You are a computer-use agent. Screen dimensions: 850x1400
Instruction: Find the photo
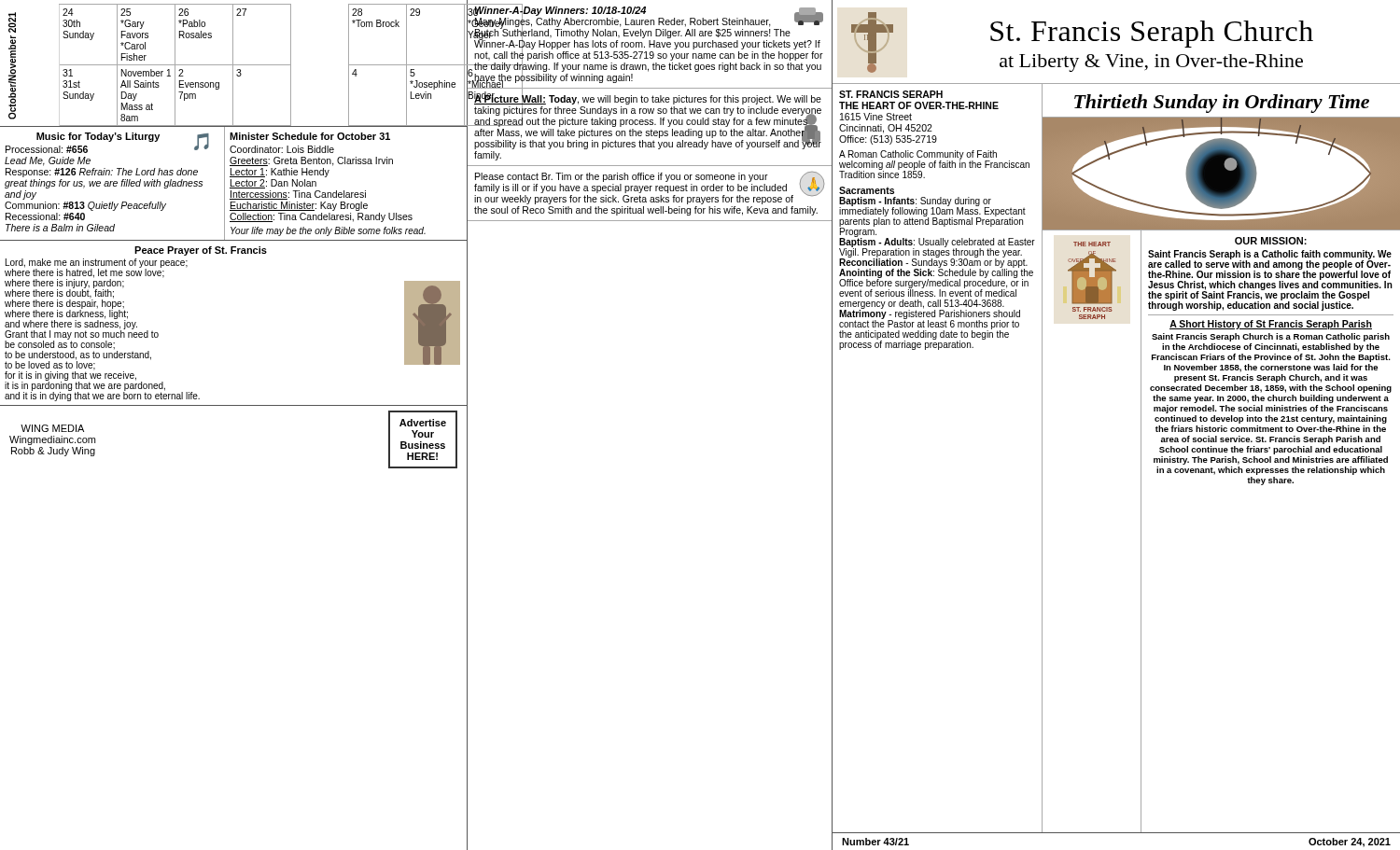pyautogui.click(x=1221, y=174)
